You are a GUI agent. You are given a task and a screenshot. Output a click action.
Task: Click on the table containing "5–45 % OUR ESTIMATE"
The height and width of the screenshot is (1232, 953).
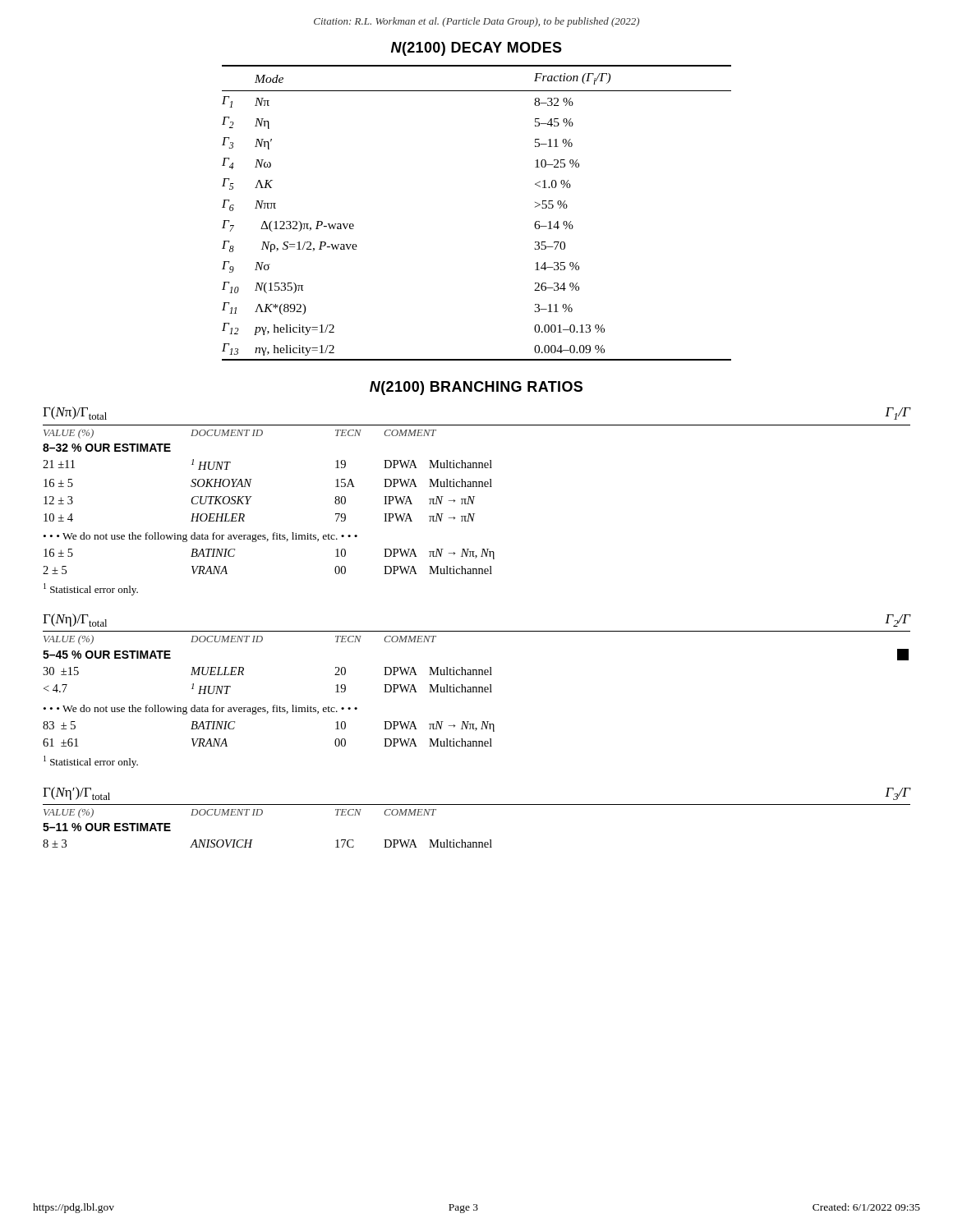pos(476,699)
